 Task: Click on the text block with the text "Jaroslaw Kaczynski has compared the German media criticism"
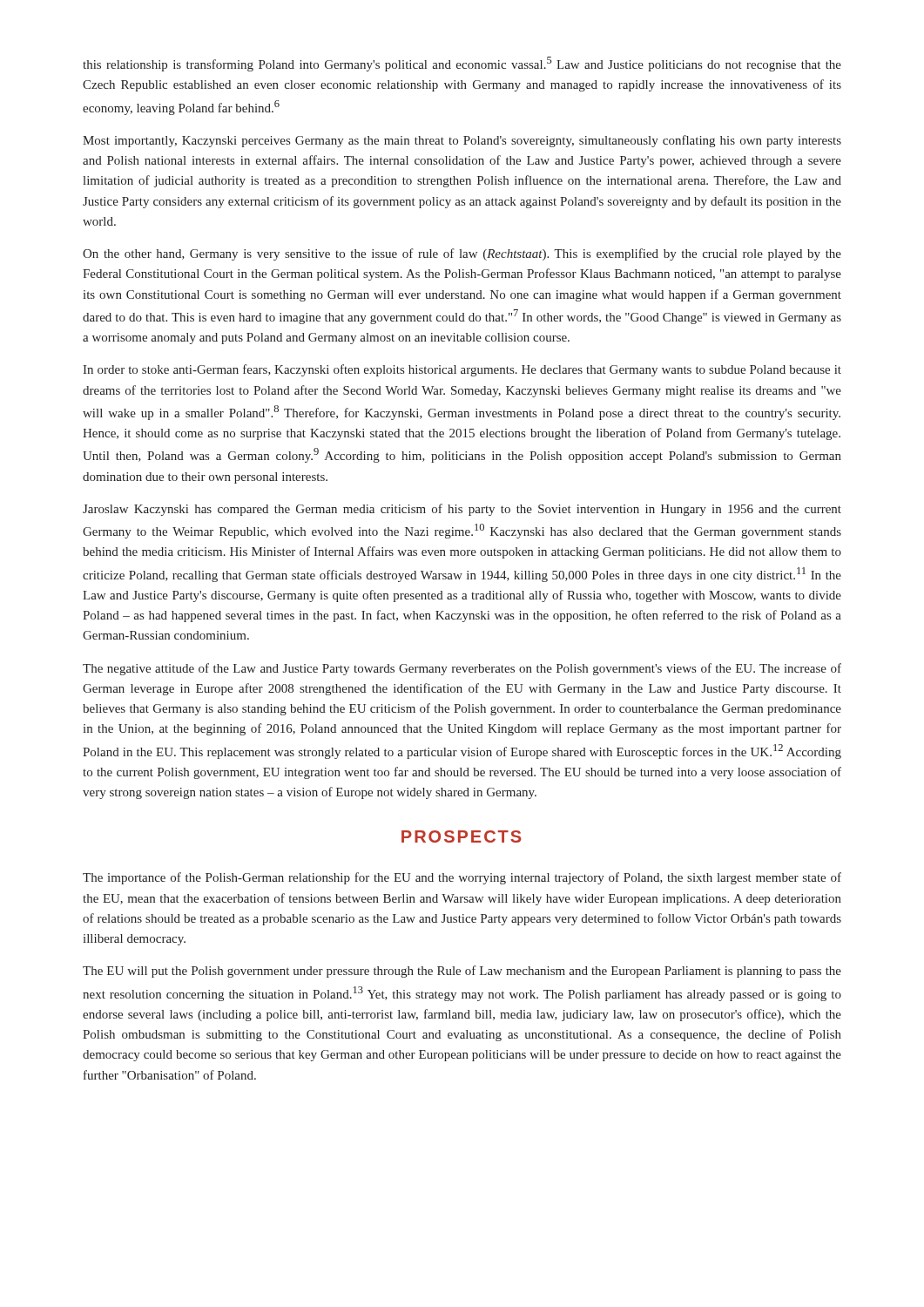(462, 573)
